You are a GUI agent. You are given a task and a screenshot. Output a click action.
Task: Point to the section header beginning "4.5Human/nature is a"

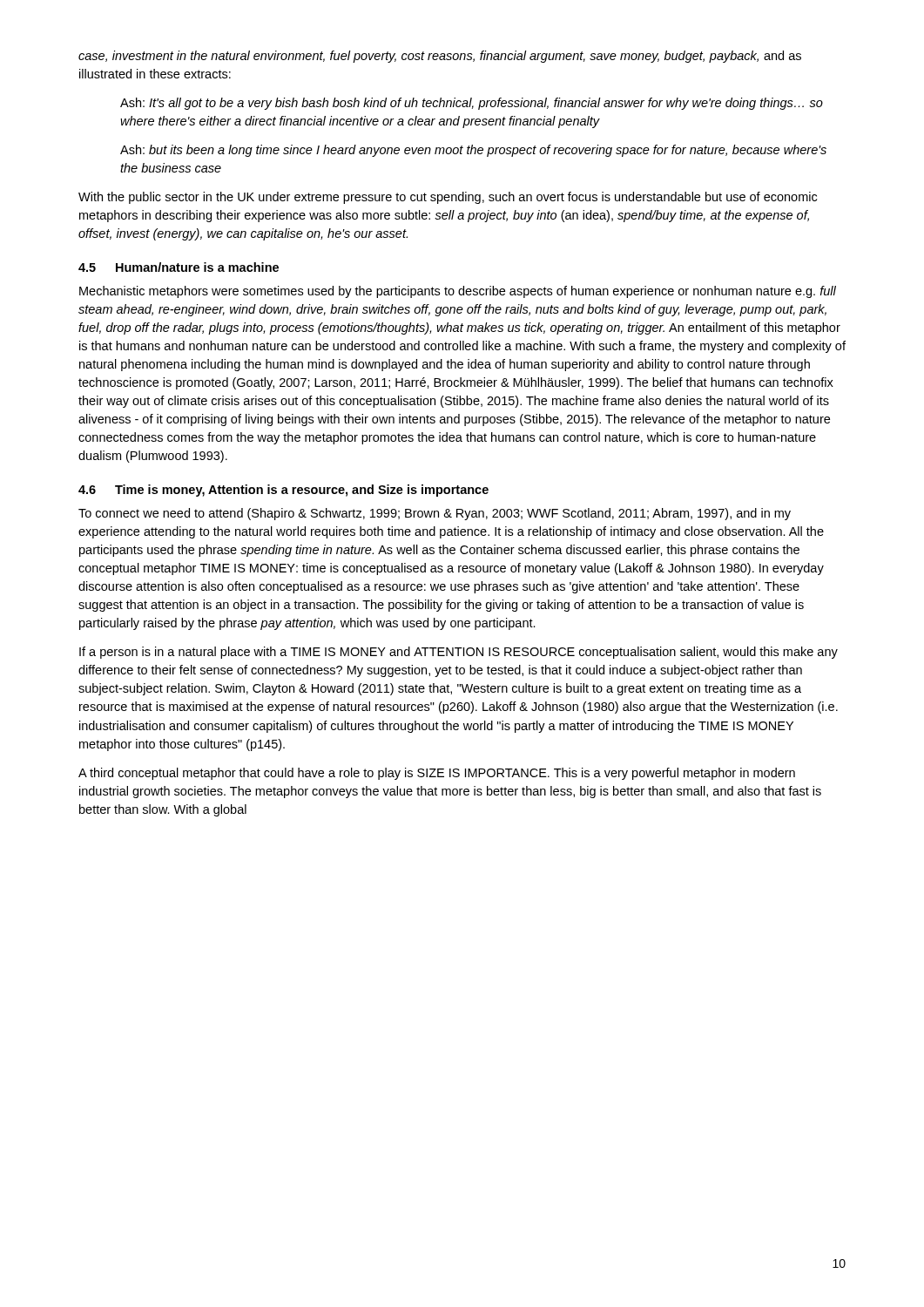179,268
